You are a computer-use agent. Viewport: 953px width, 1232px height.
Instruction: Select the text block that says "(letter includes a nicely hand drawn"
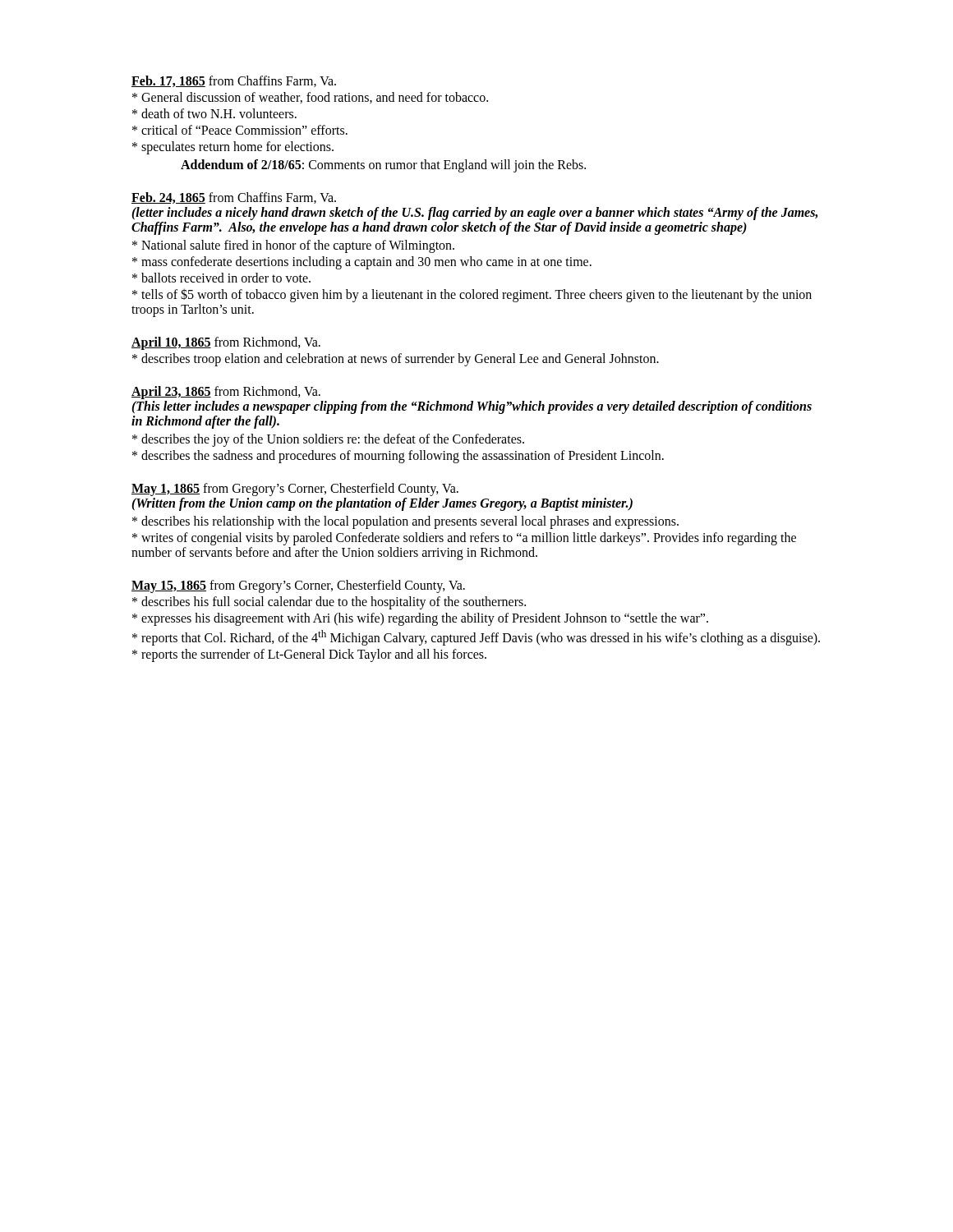(x=475, y=220)
